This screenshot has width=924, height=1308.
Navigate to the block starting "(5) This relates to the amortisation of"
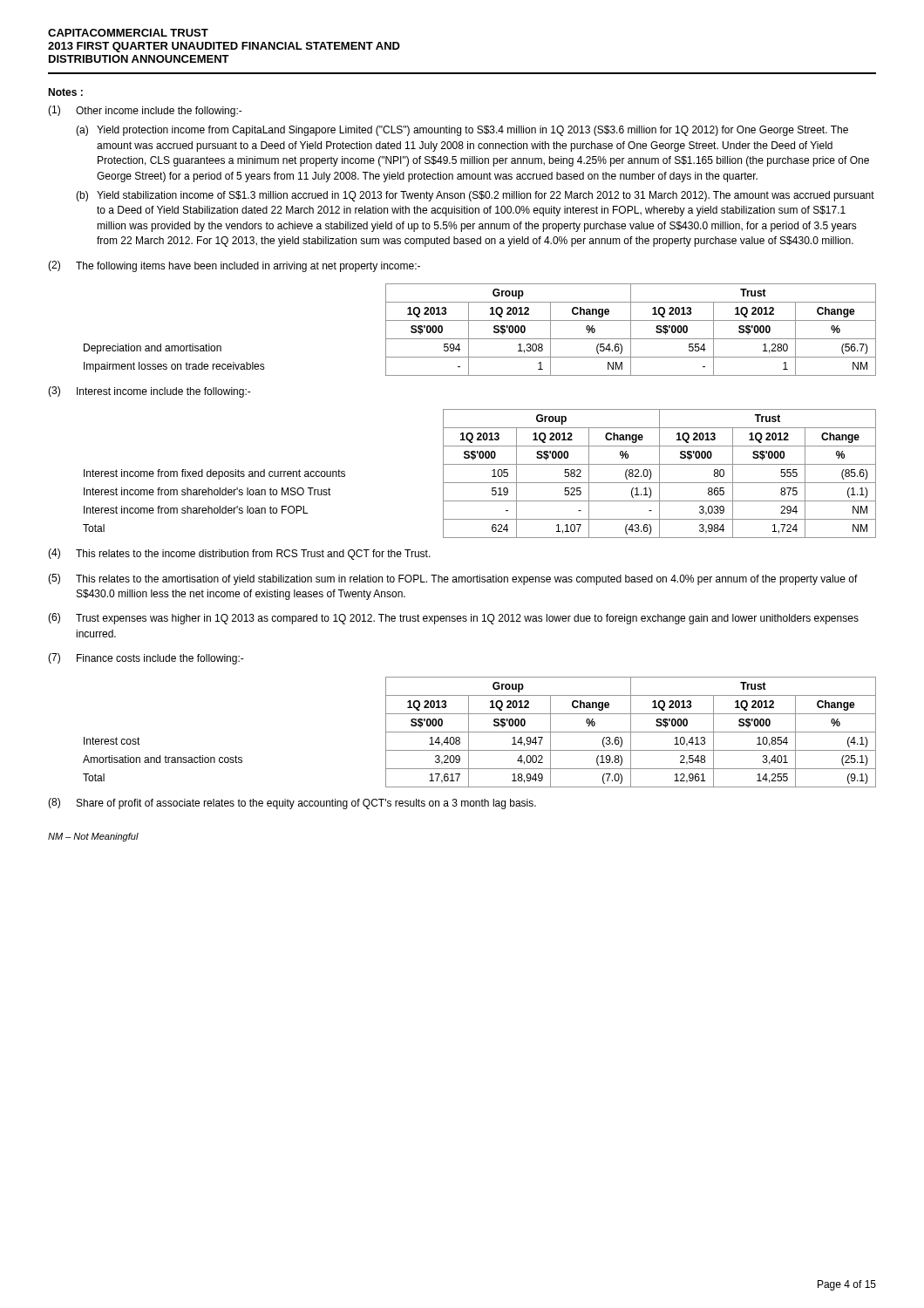click(x=462, y=589)
